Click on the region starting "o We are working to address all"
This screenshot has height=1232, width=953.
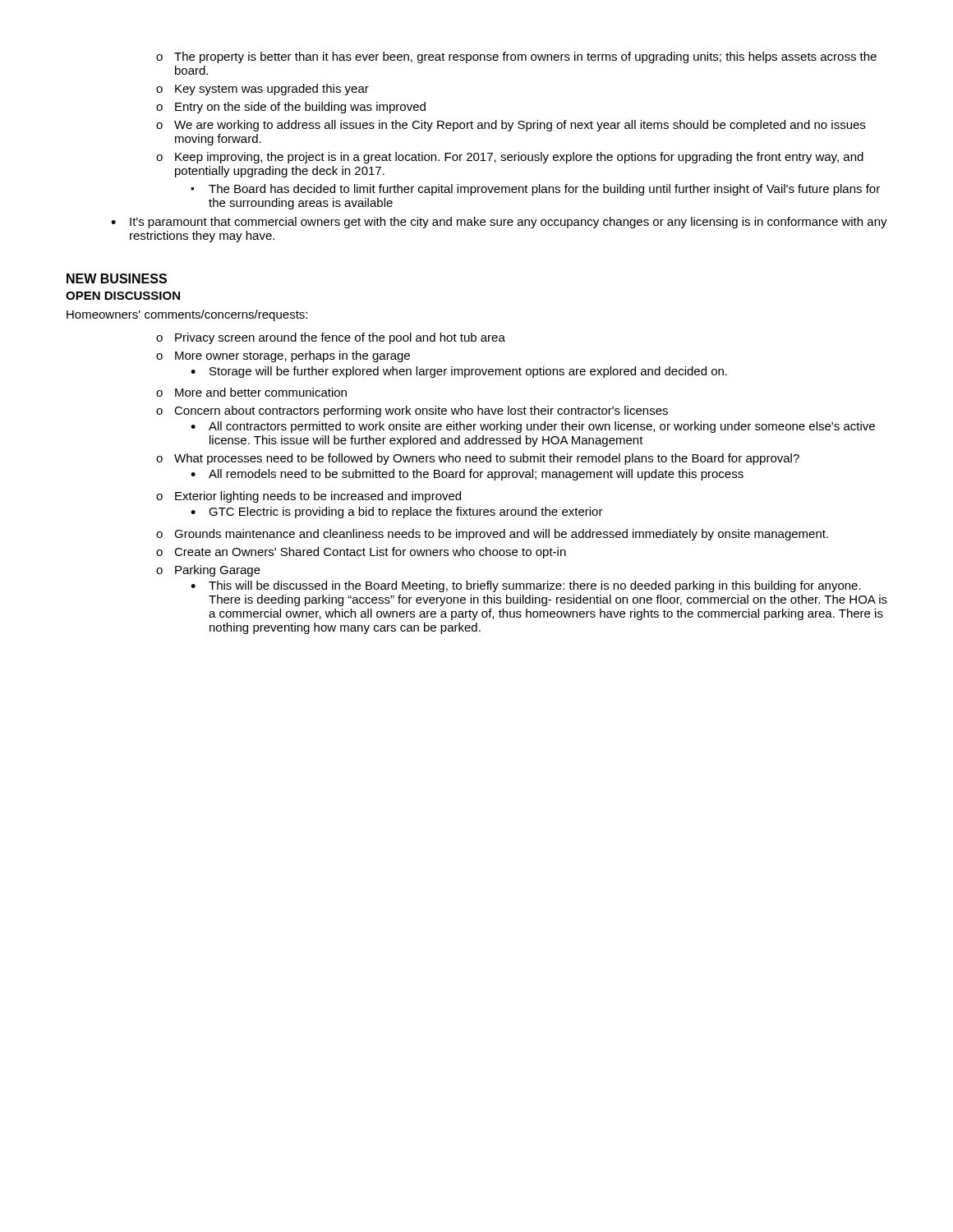[522, 131]
